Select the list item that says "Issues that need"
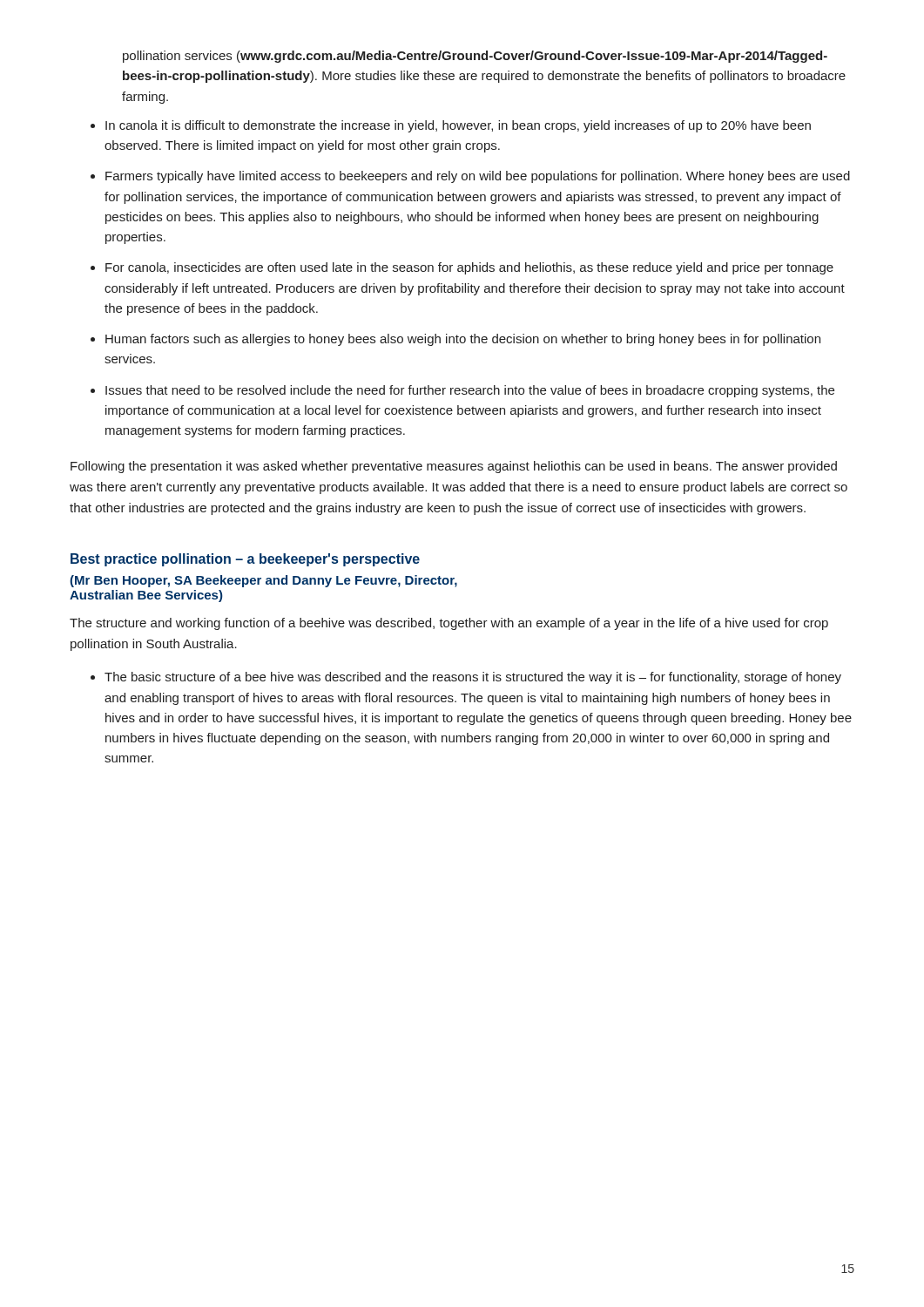The image size is (924, 1307). (x=470, y=410)
